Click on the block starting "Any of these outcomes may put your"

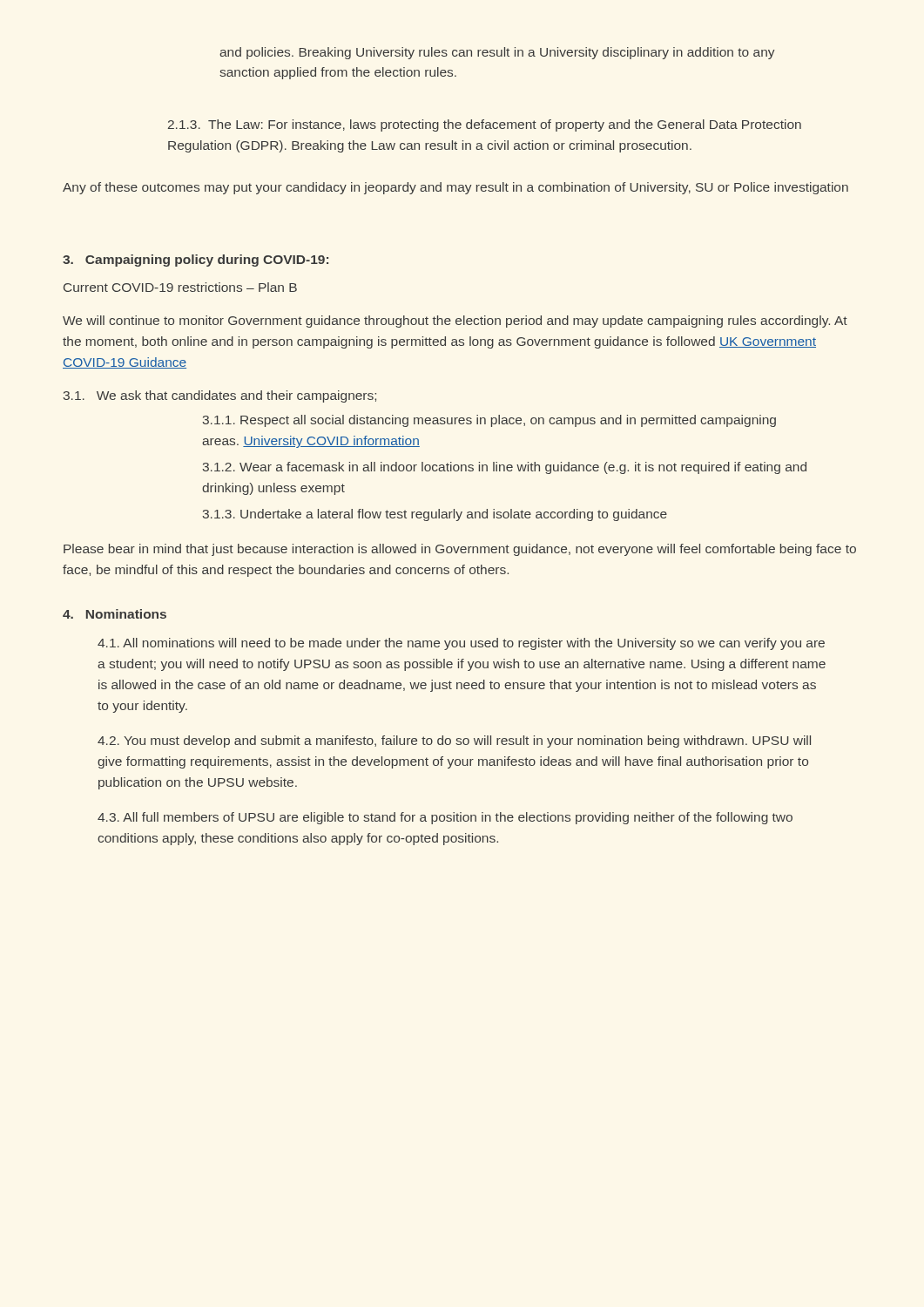[x=456, y=187]
